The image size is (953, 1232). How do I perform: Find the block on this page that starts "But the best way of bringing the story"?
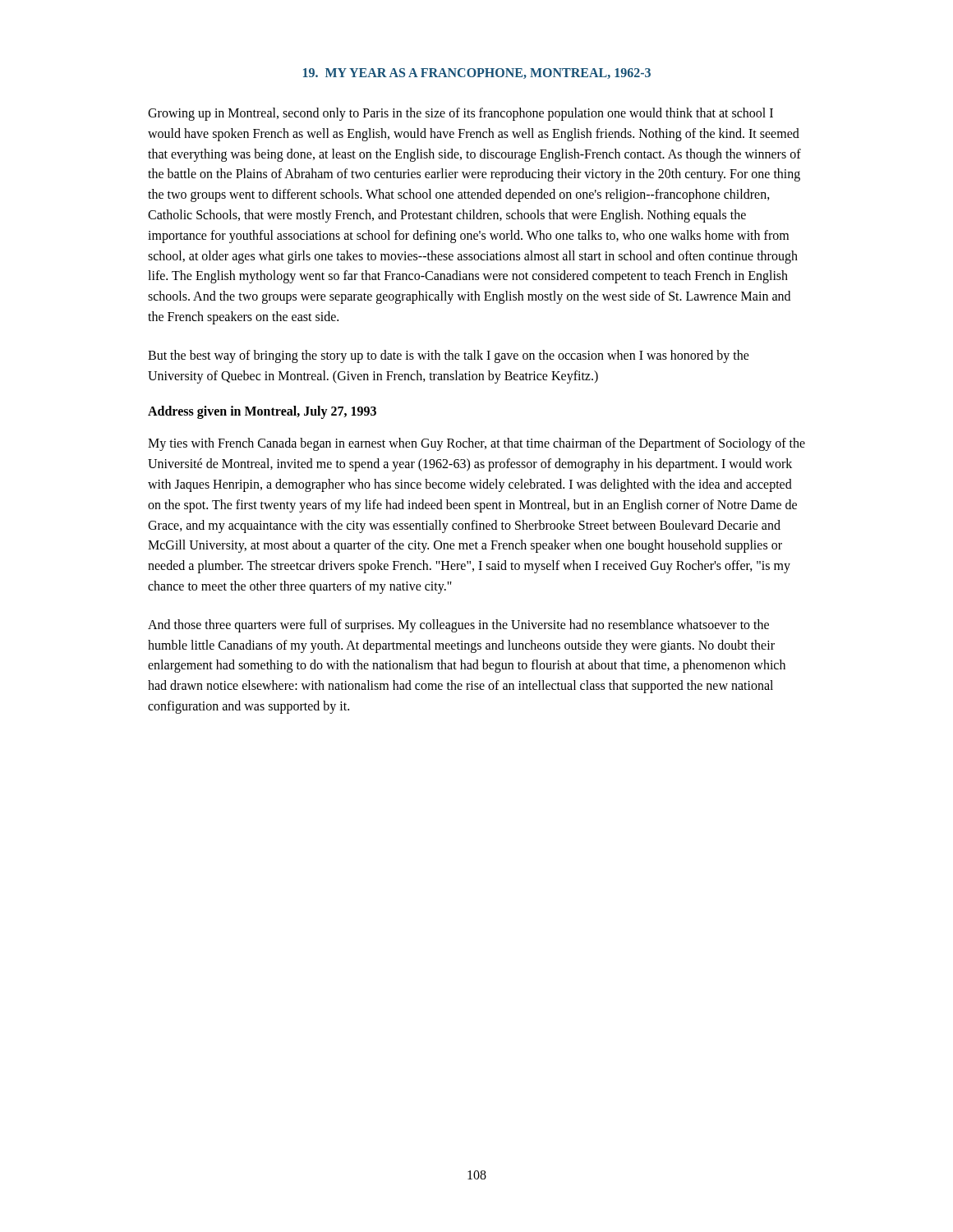449,365
